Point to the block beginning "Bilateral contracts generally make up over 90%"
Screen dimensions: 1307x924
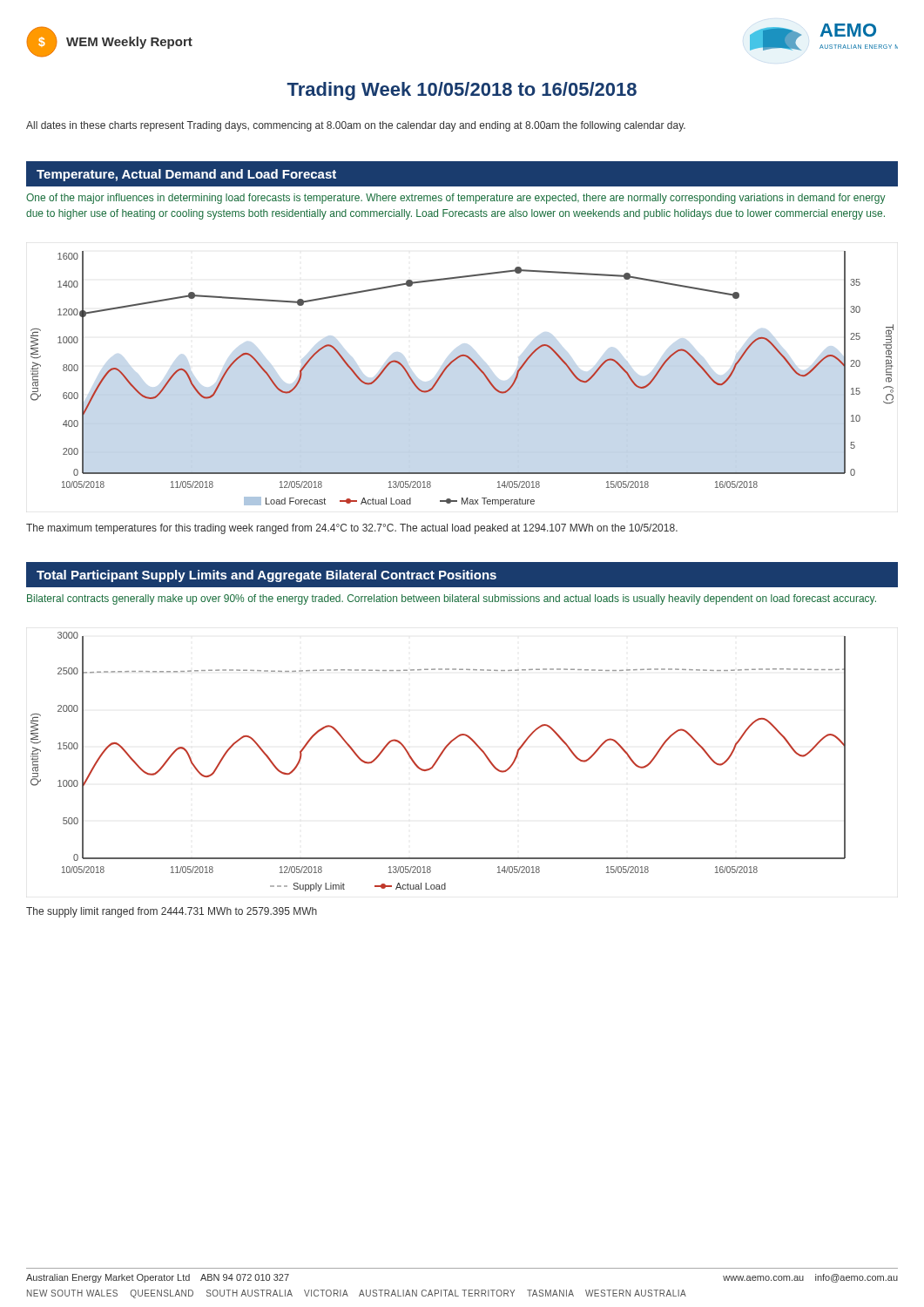pyautogui.click(x=452, y=599)
